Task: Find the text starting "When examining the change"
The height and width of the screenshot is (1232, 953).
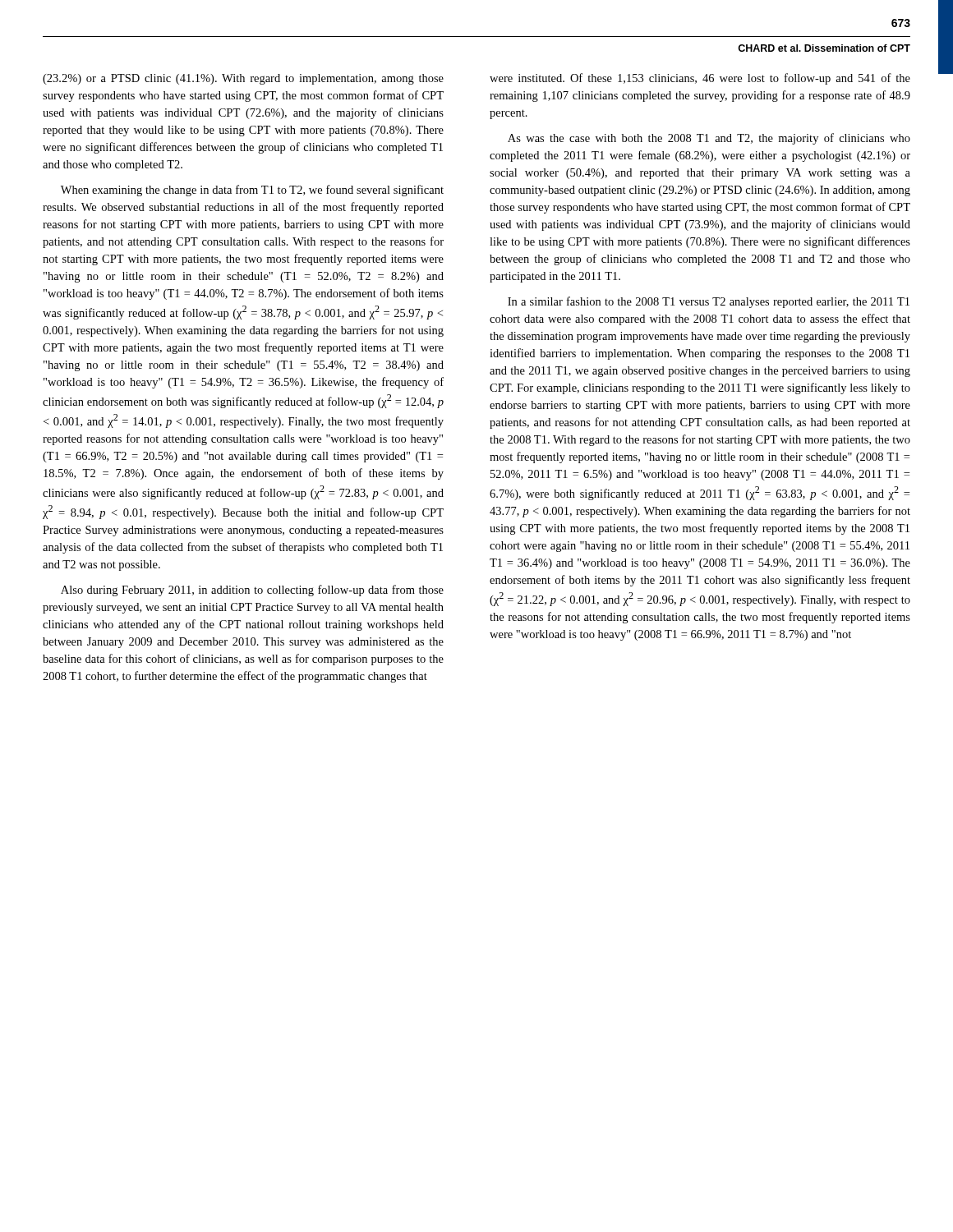Action: coord(243,377)
